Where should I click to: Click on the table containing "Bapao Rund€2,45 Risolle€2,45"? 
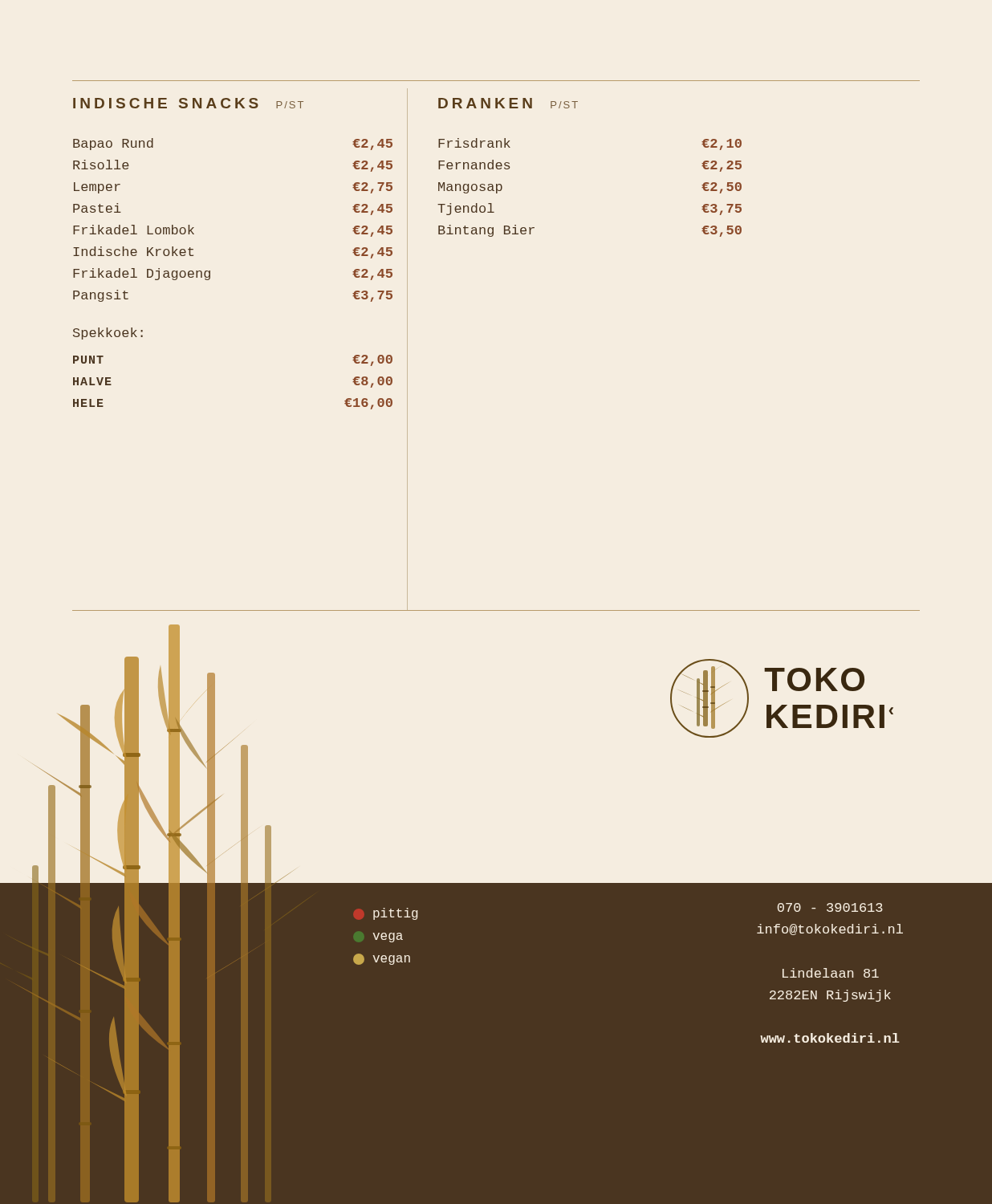coord(233,220)
